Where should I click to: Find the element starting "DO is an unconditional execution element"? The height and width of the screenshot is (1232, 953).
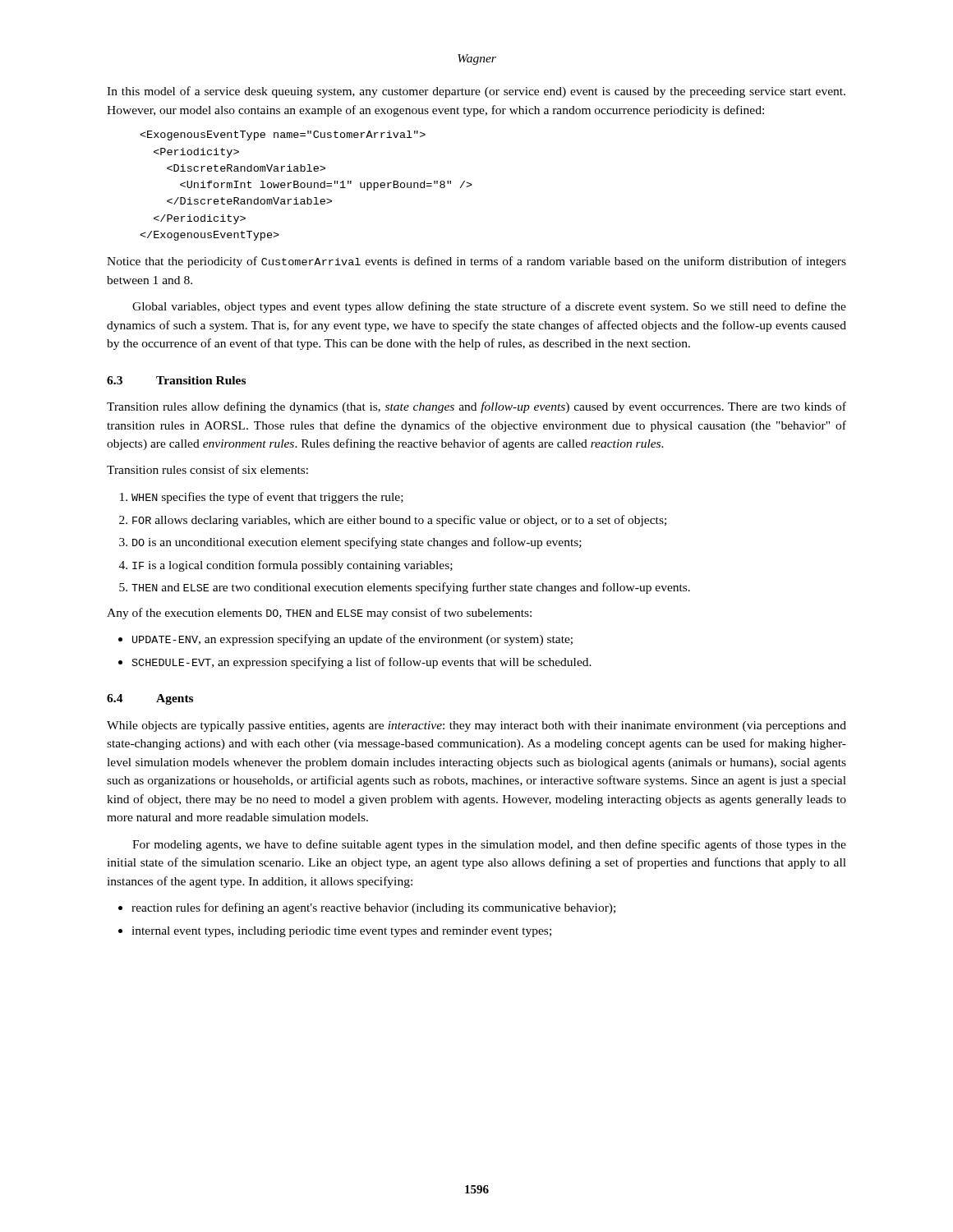click(x=489, y=542)
